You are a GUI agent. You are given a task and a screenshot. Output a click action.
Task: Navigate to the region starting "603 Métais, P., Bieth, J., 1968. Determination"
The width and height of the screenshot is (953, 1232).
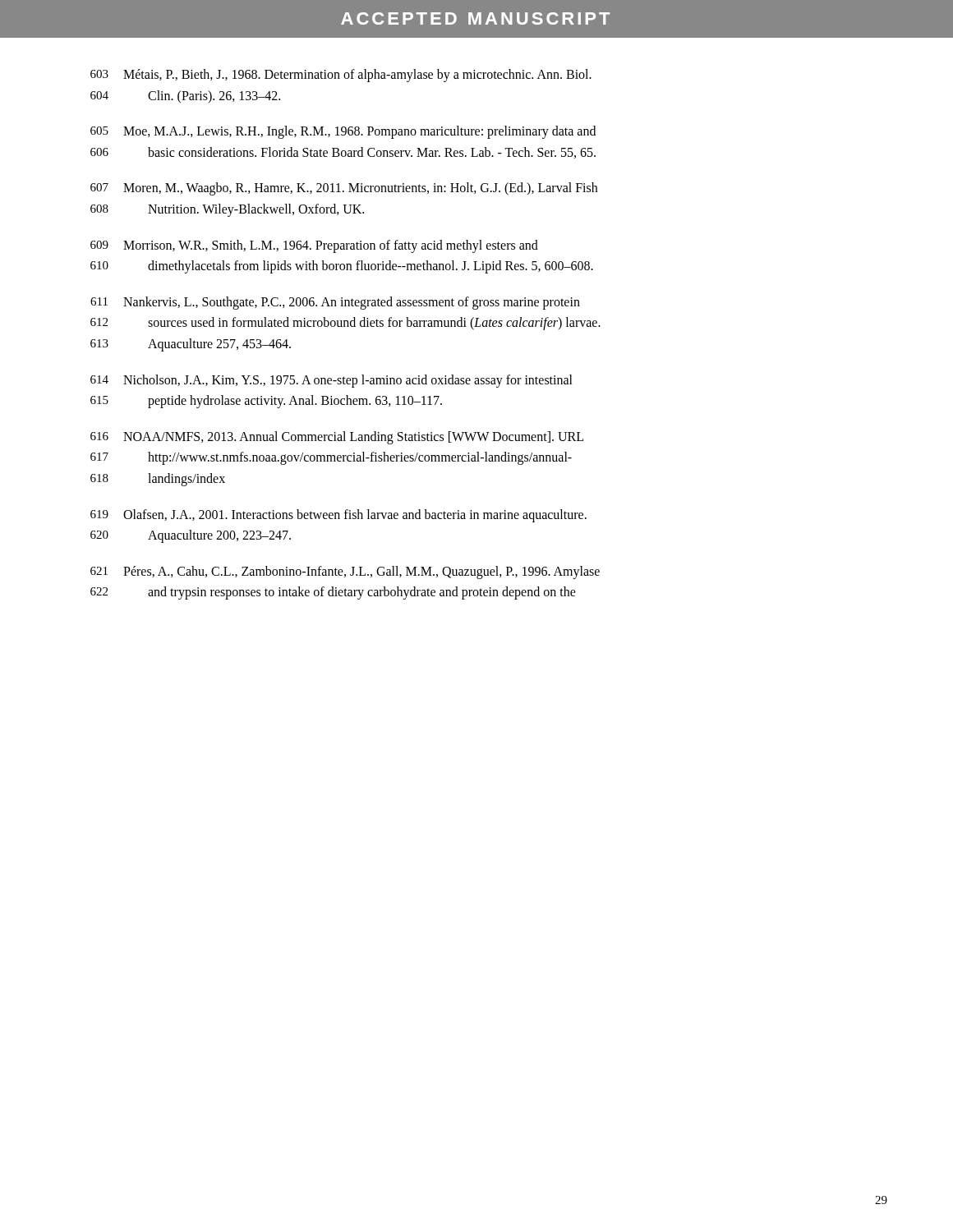click(476, 85)
